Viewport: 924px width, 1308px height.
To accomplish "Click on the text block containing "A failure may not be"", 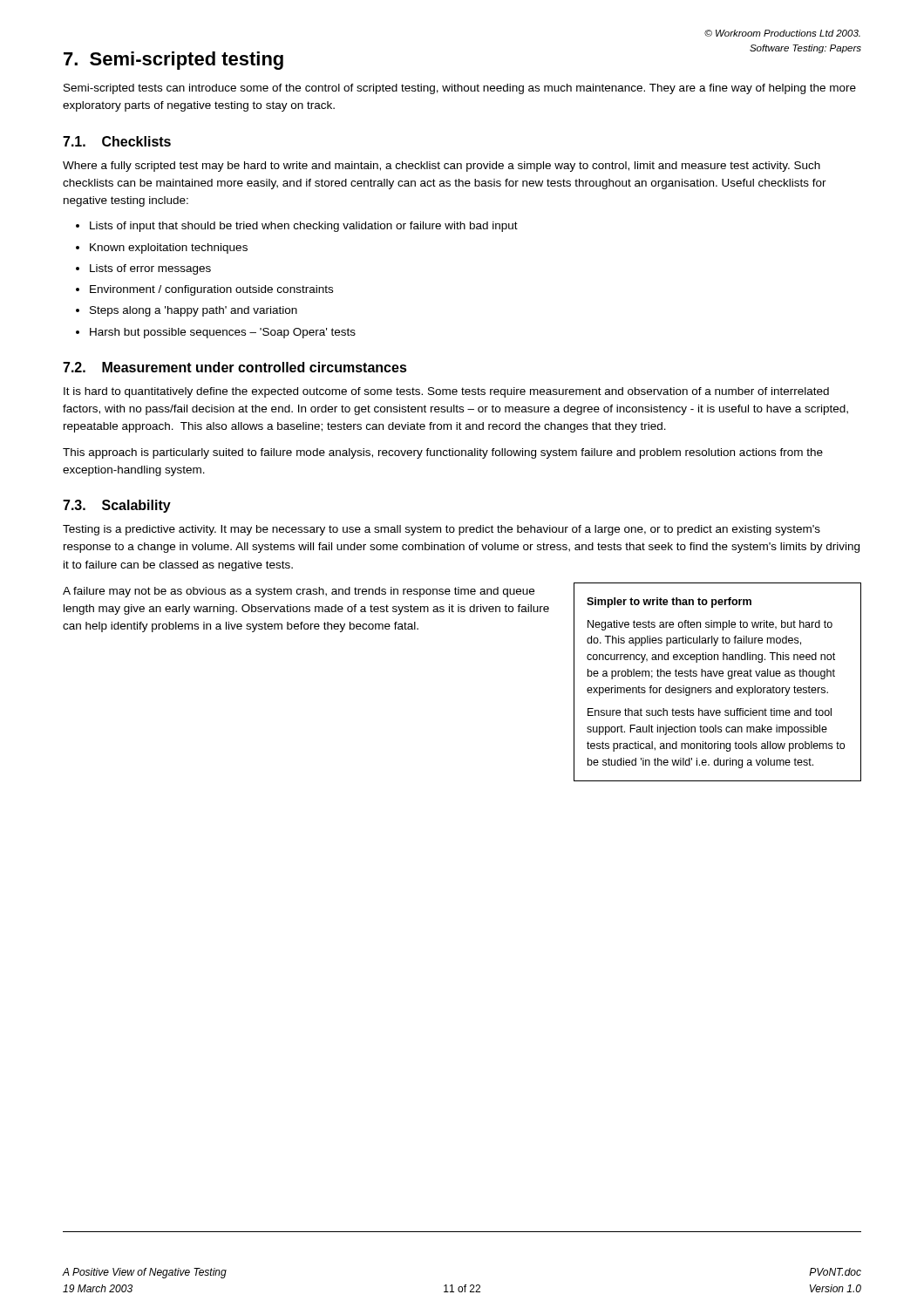I will pos(309,609).
